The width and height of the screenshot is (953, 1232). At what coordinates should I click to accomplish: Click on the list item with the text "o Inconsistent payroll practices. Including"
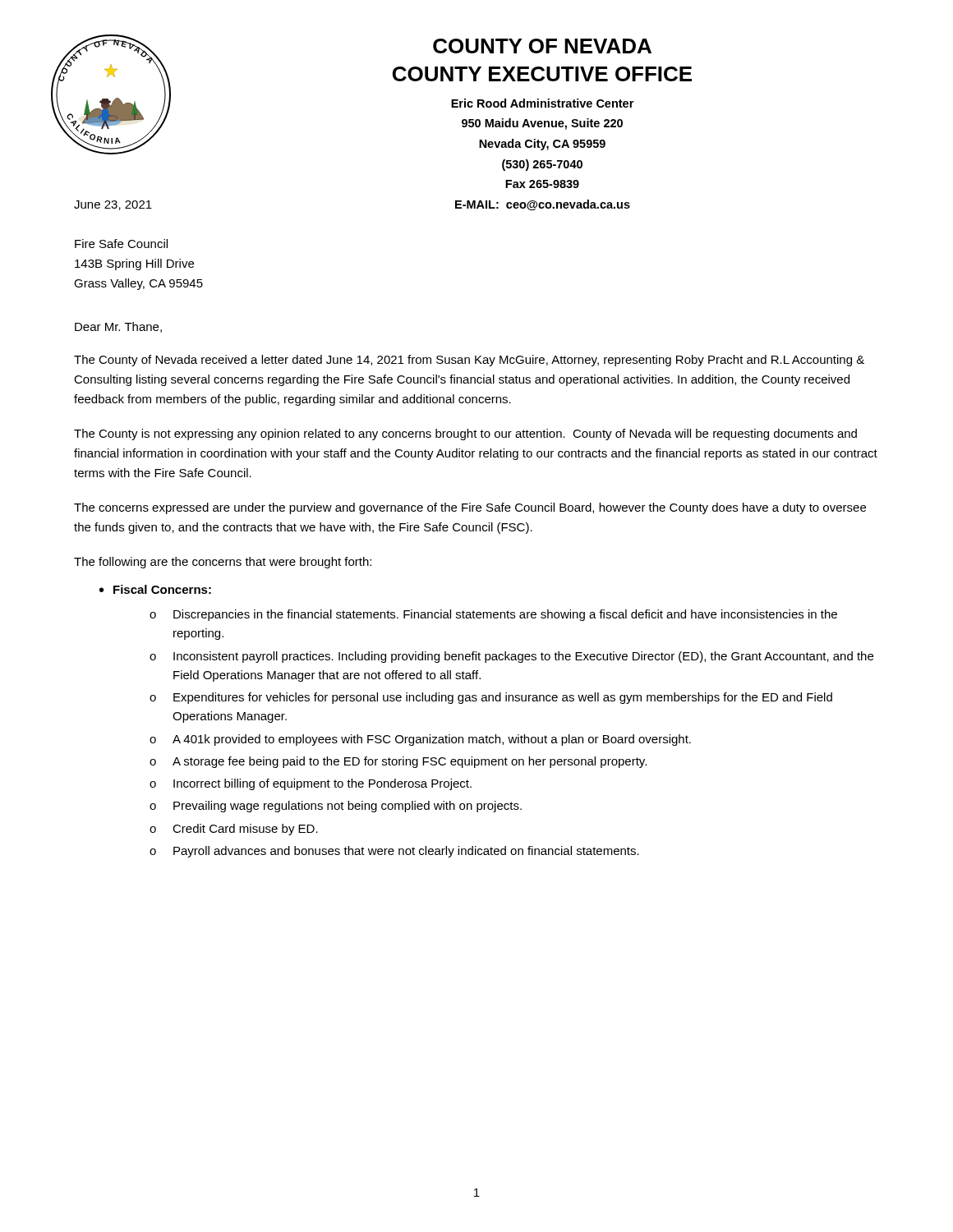pos(514,665)
